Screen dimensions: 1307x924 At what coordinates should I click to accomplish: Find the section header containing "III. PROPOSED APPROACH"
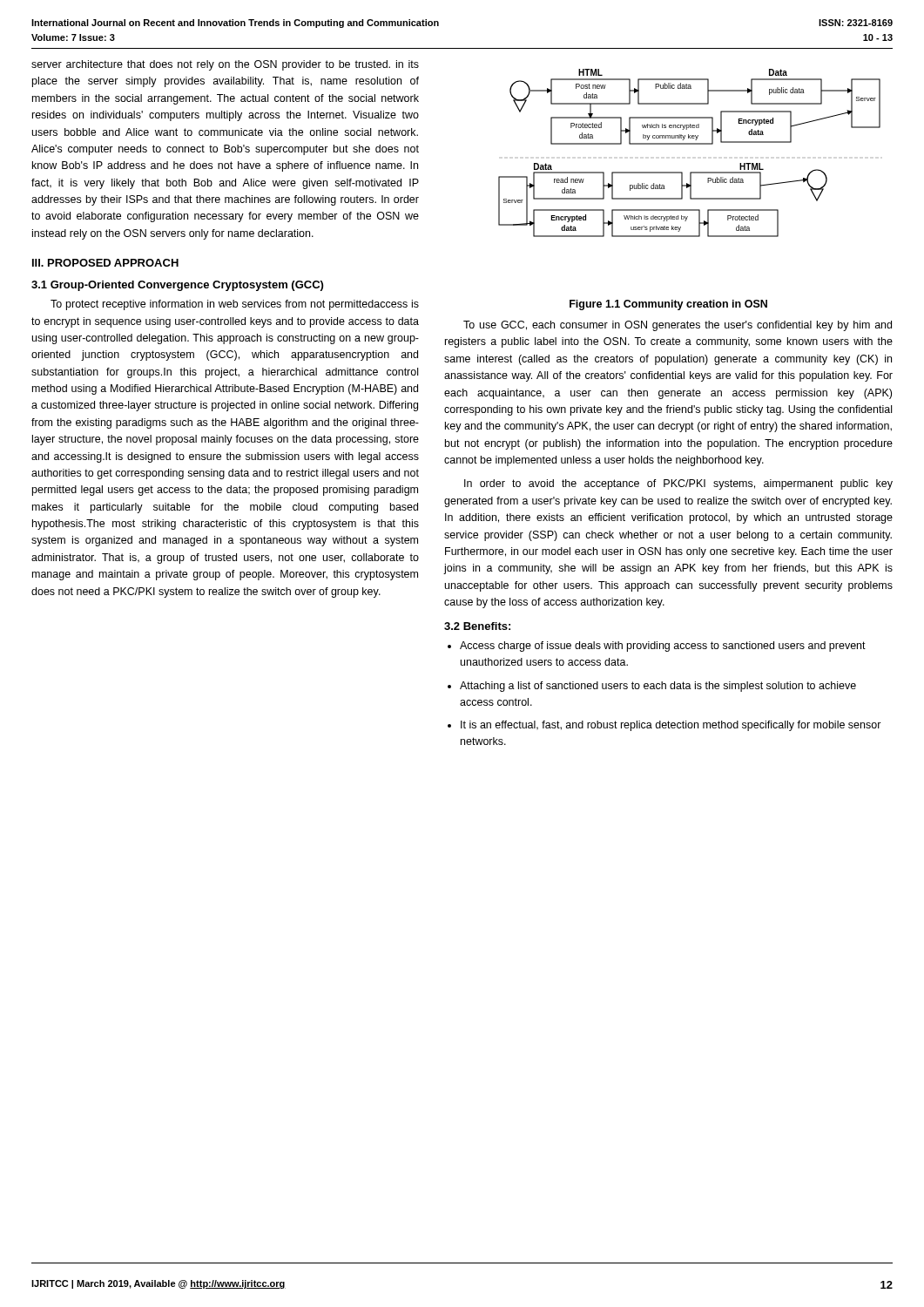point(105,263)
